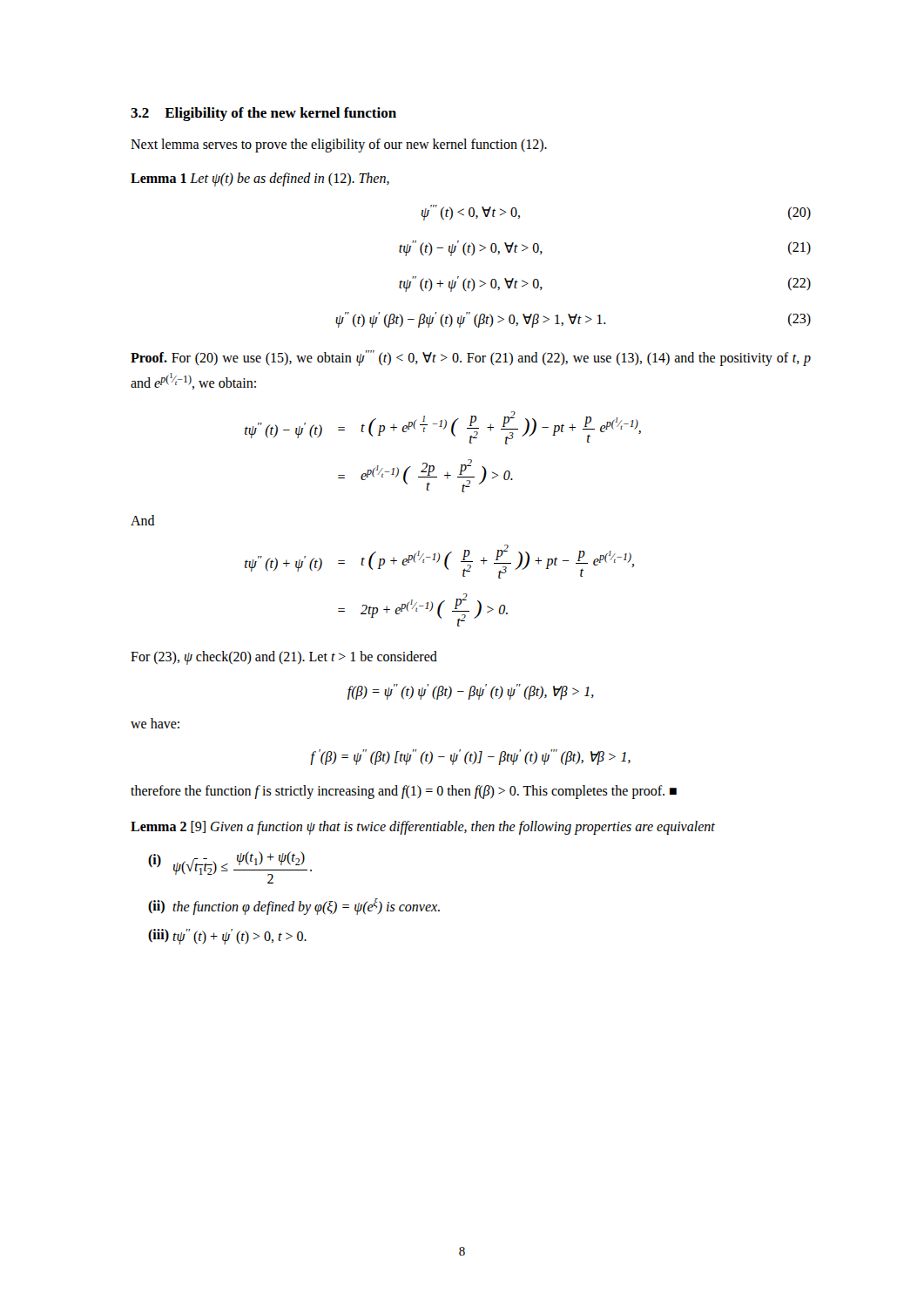
Task: Find the text block starting "ψ′′ (t) ψ′ (βt)"
Action: click(x=573, y=319)
